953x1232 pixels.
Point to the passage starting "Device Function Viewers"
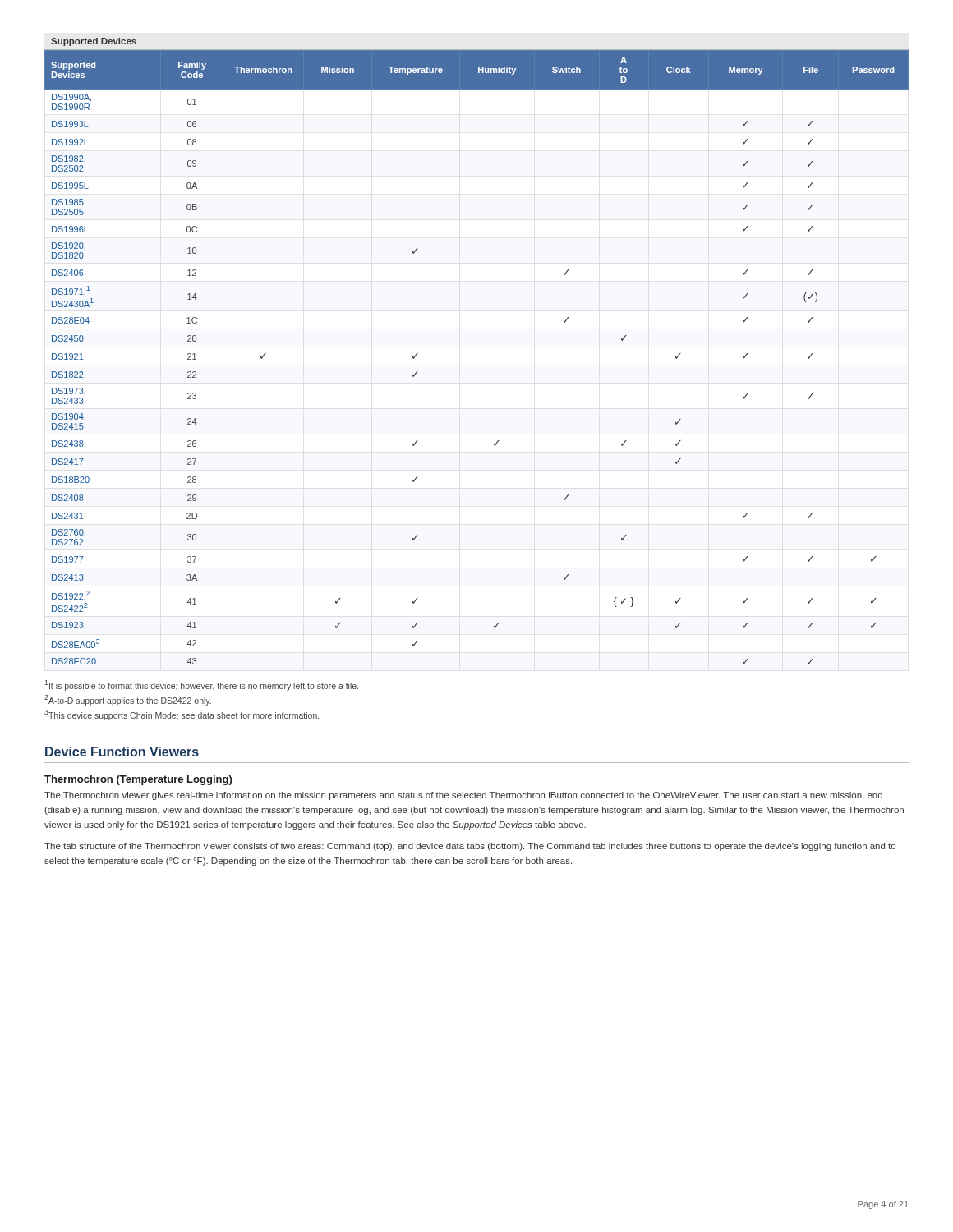point(122,752)
